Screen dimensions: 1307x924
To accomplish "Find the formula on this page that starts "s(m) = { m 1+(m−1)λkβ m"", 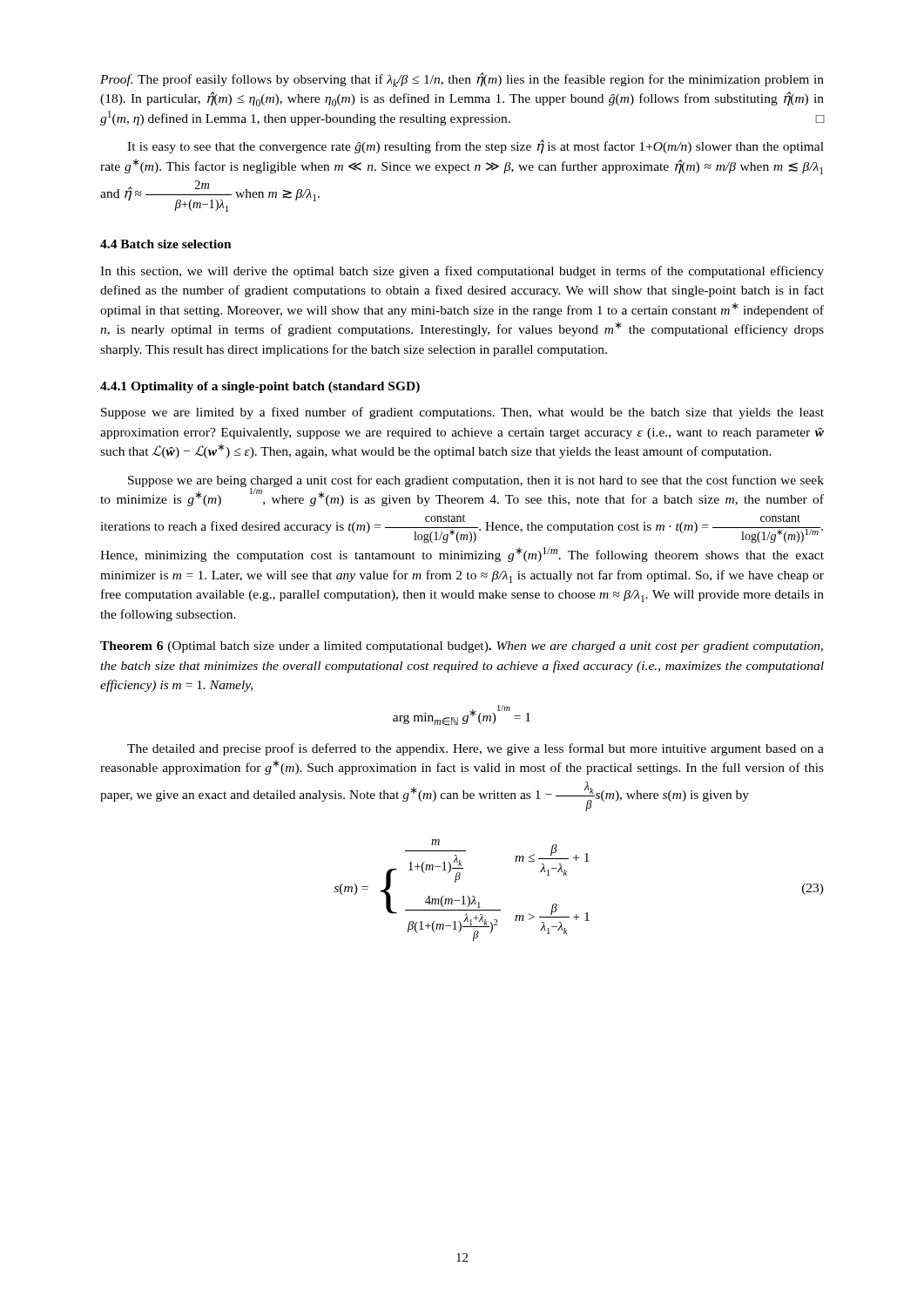I will [462, 888].
